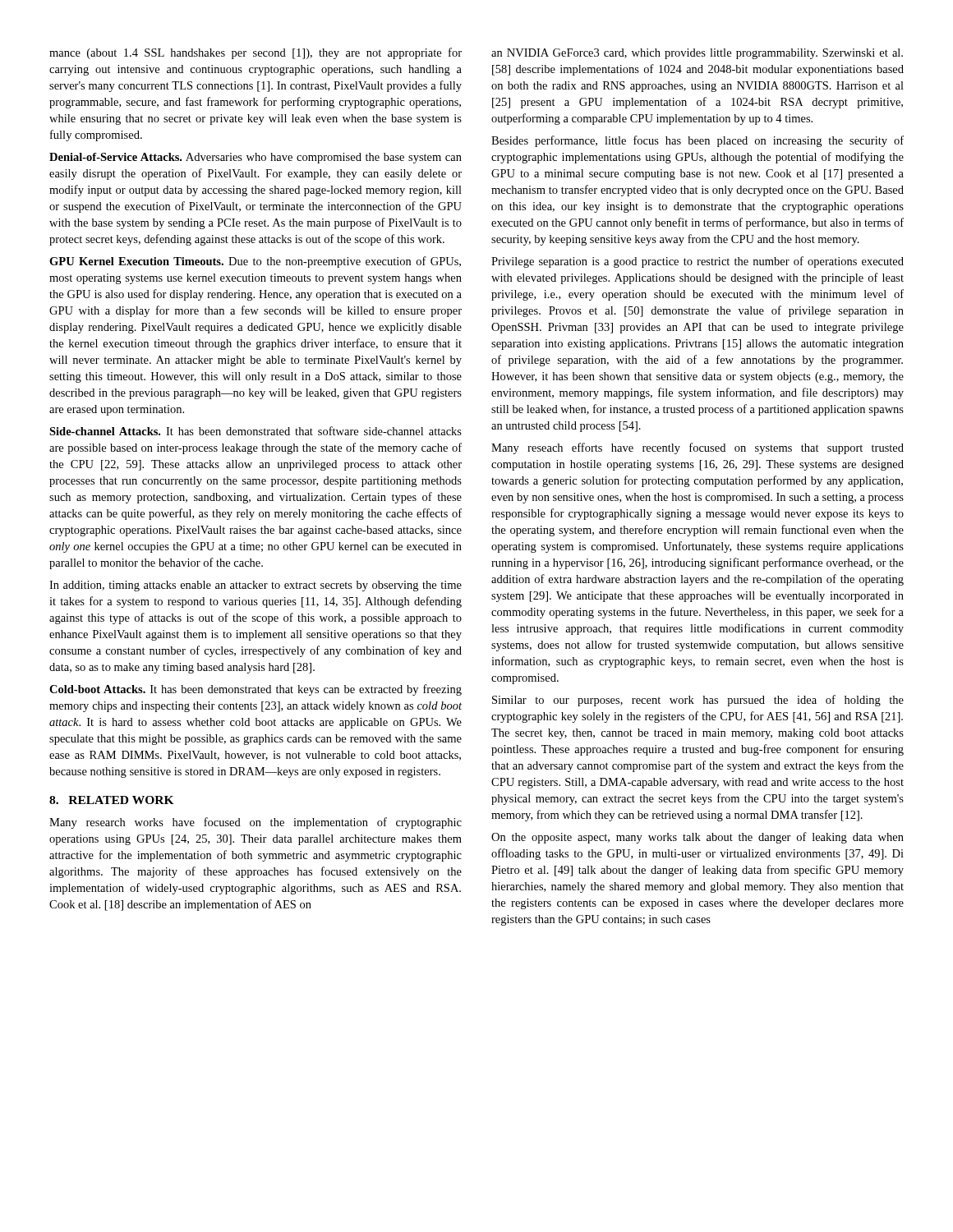Locate the block of text that opens with "Many research works have focused on the"

(x=255, y=864)
